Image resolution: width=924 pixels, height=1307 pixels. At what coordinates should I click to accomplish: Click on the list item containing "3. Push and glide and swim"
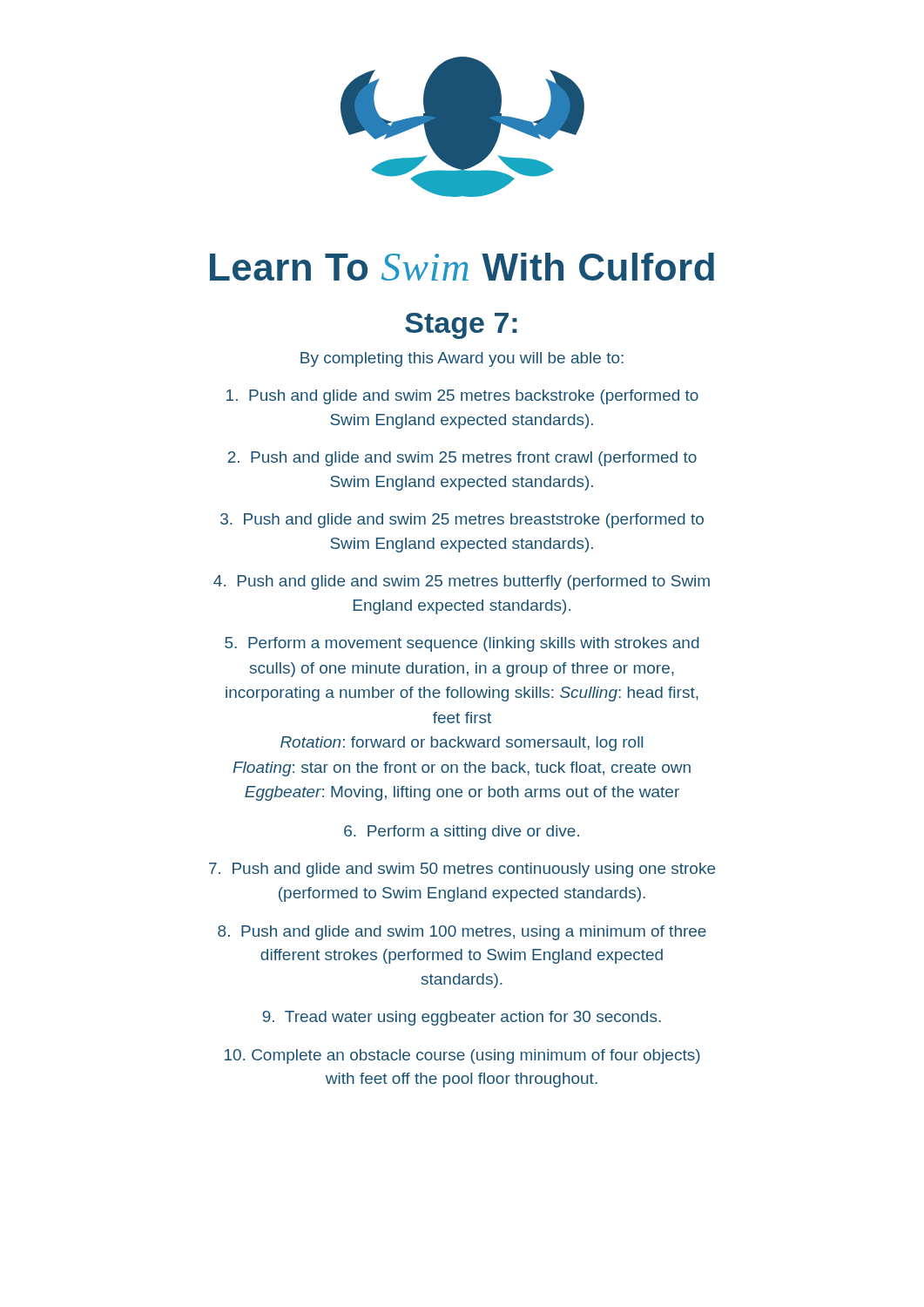tap(462, 531)
